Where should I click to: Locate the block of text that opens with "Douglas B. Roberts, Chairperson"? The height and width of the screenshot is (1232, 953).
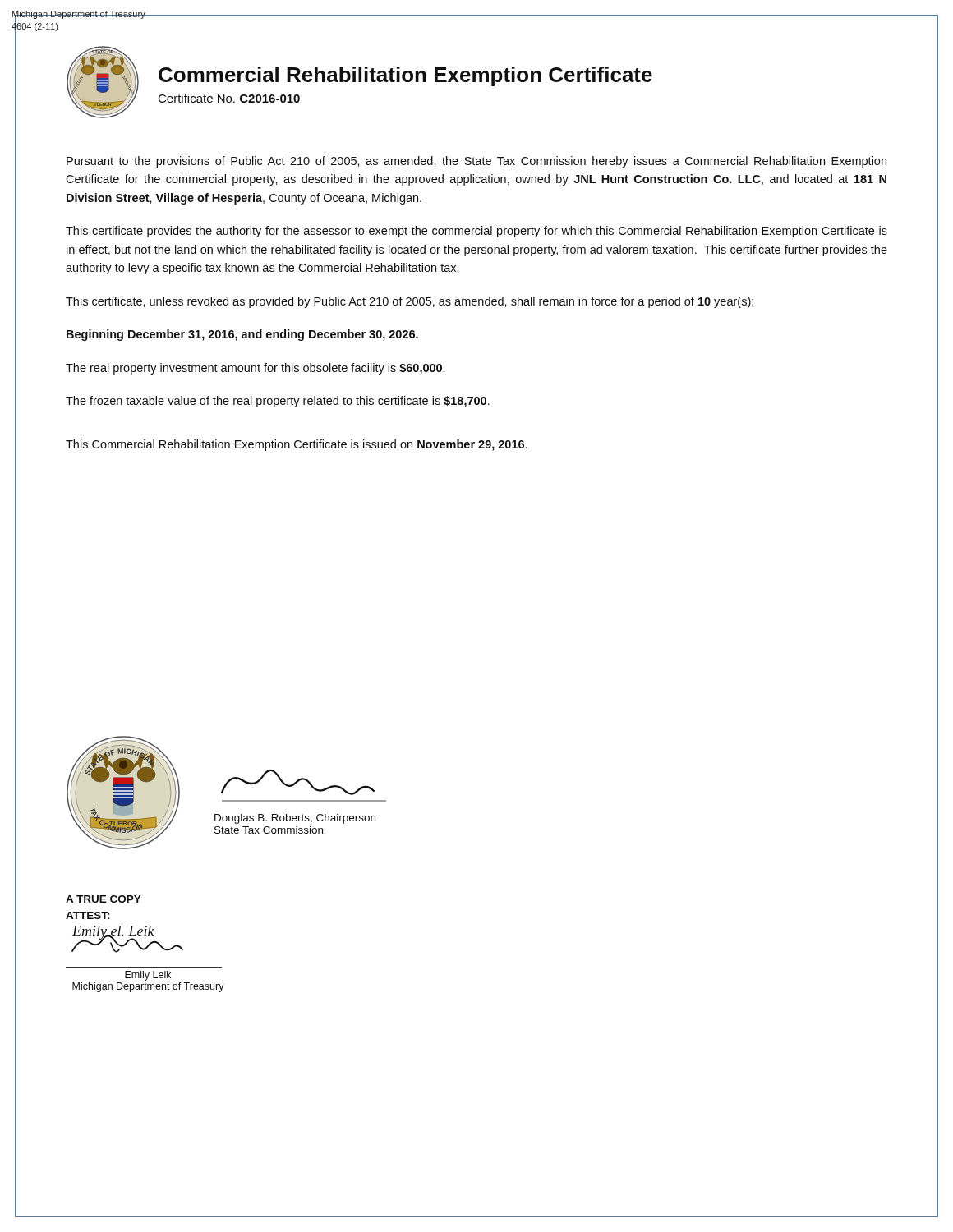[295, 824]
